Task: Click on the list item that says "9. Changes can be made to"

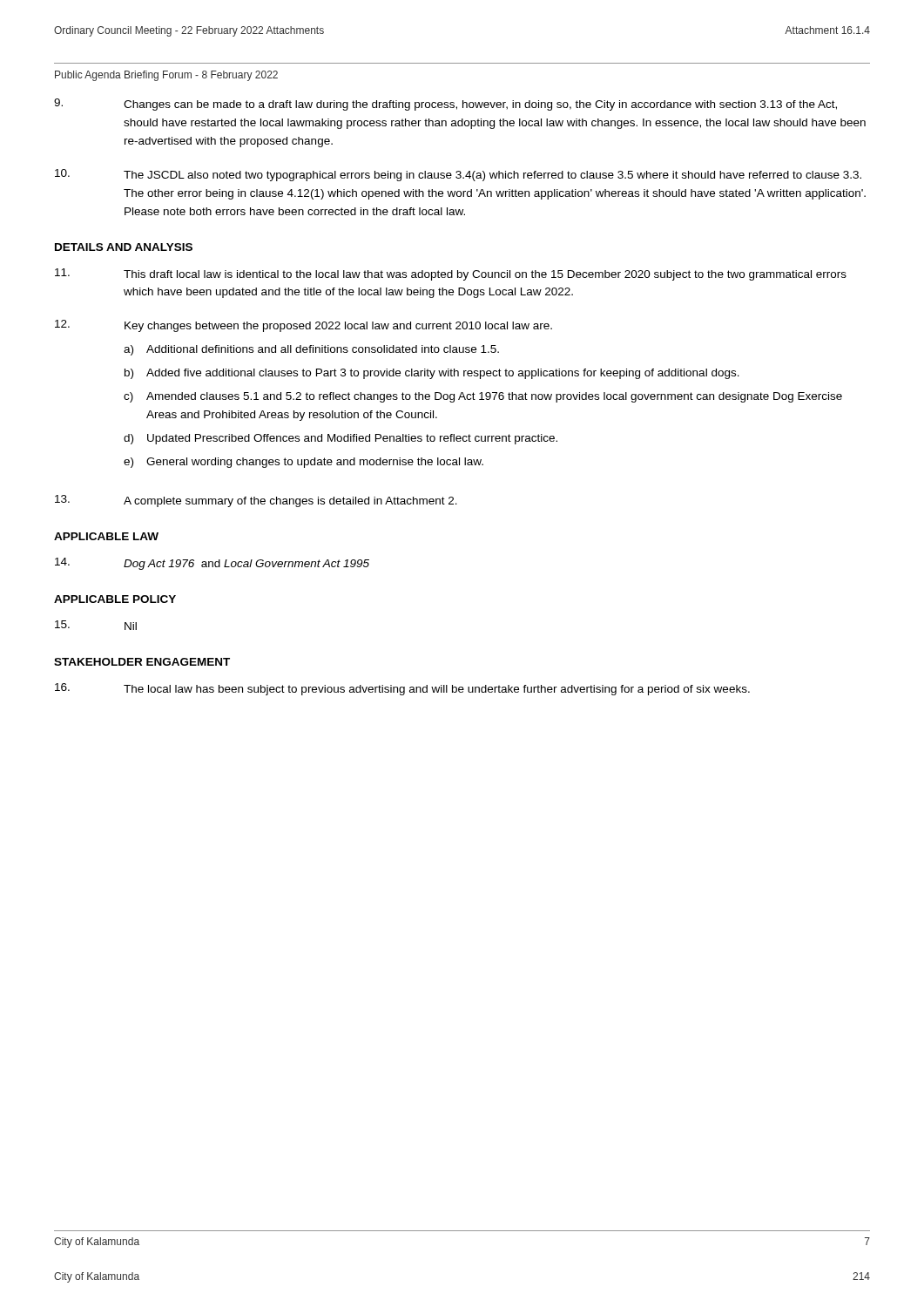Action: click(x=462, y=123)
